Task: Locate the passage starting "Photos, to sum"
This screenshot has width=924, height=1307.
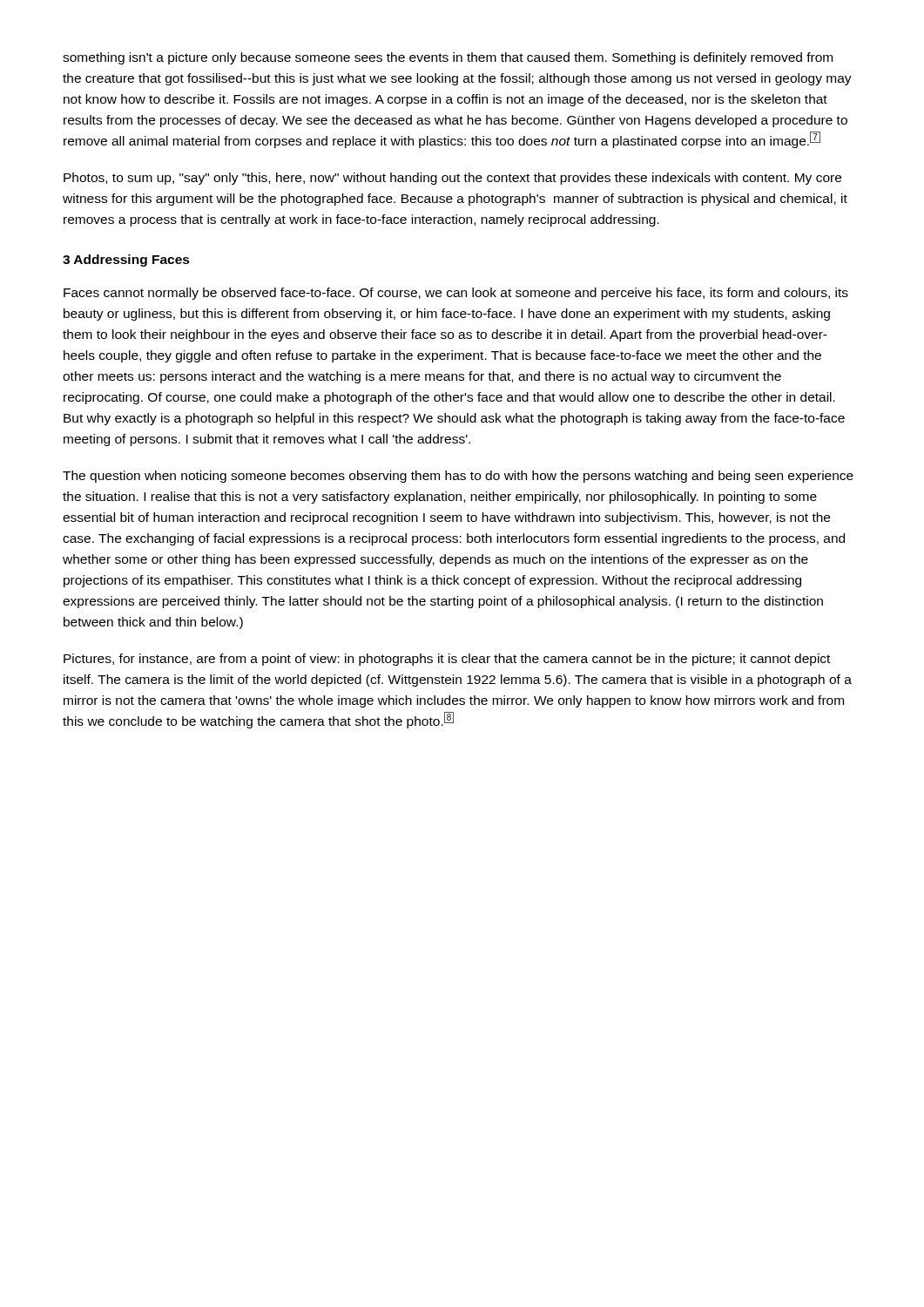Action: (x=455, y=198)
